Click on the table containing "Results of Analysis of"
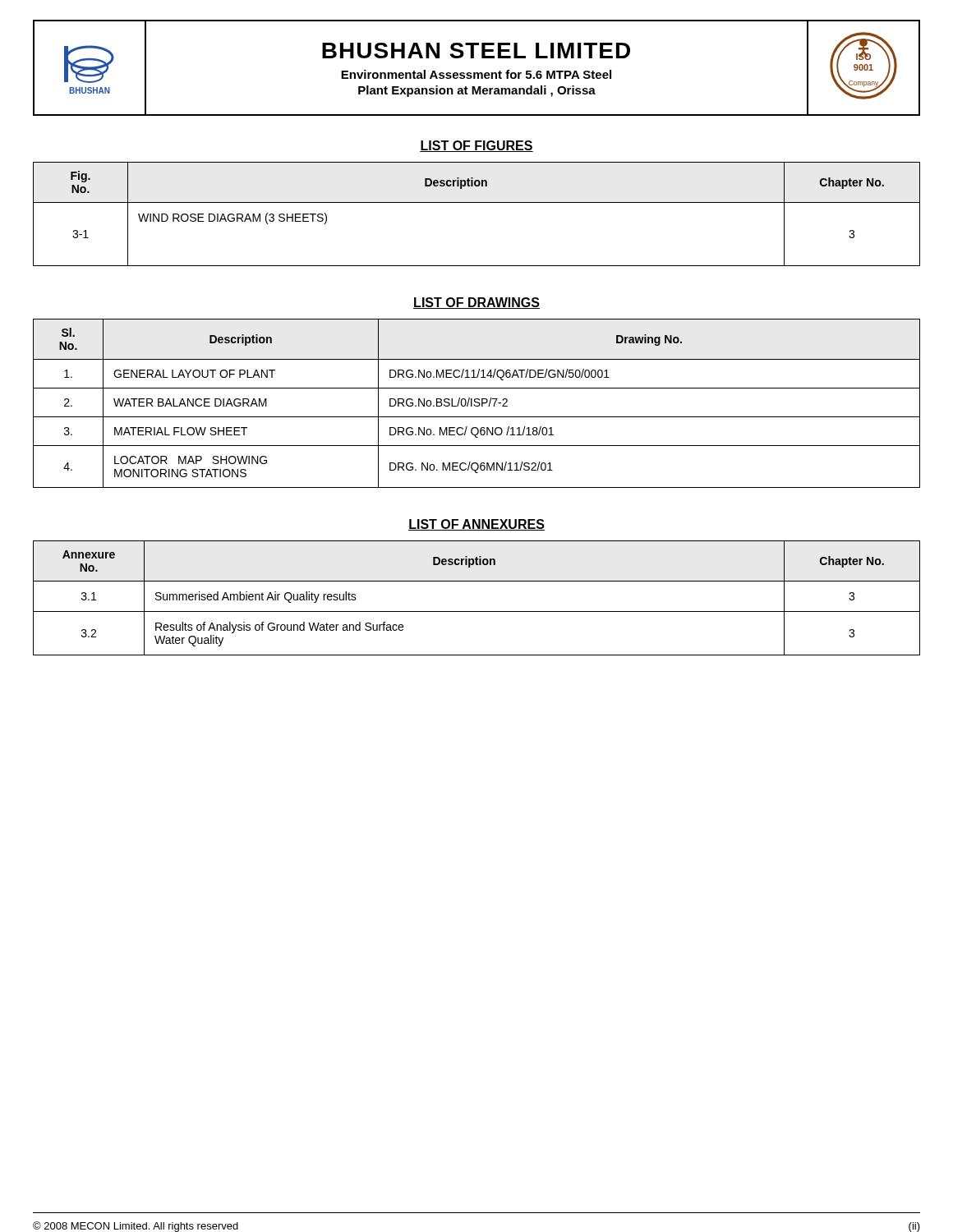Image resolution: width=953 pixels, height=1232 pixels. [x=476, y=598]
